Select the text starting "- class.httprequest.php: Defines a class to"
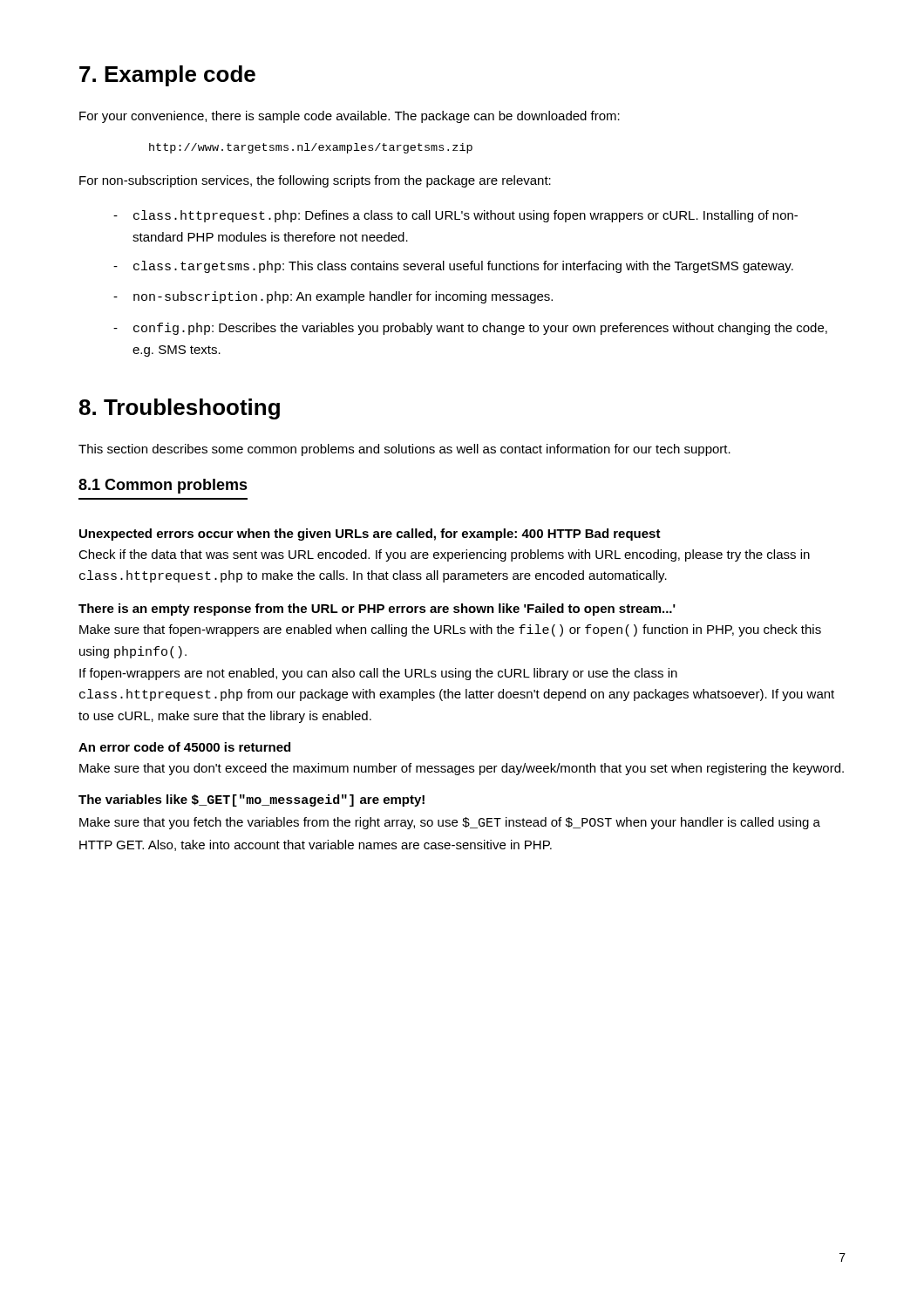 (479, 226)
